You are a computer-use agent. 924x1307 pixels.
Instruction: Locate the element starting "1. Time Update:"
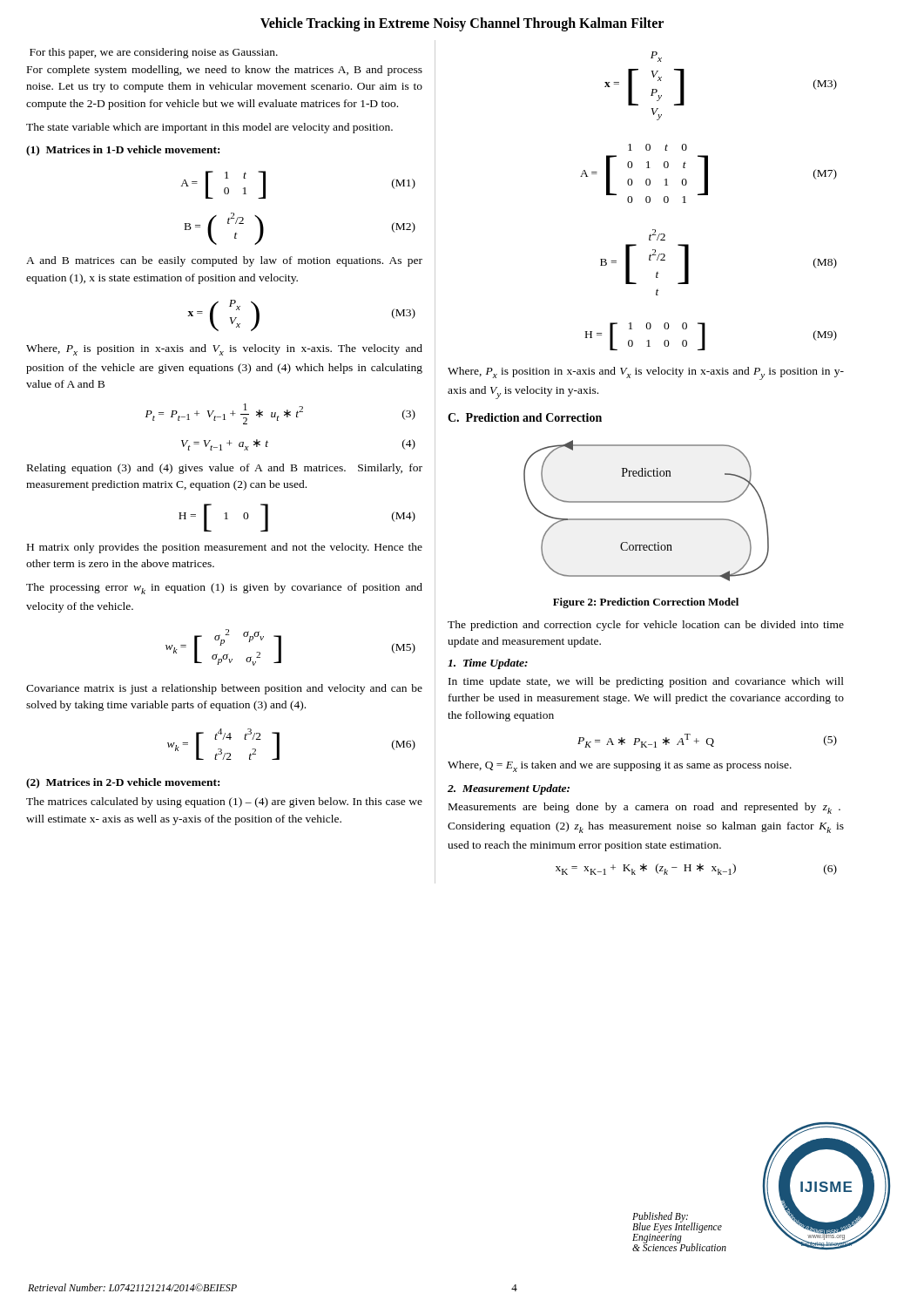488,663
